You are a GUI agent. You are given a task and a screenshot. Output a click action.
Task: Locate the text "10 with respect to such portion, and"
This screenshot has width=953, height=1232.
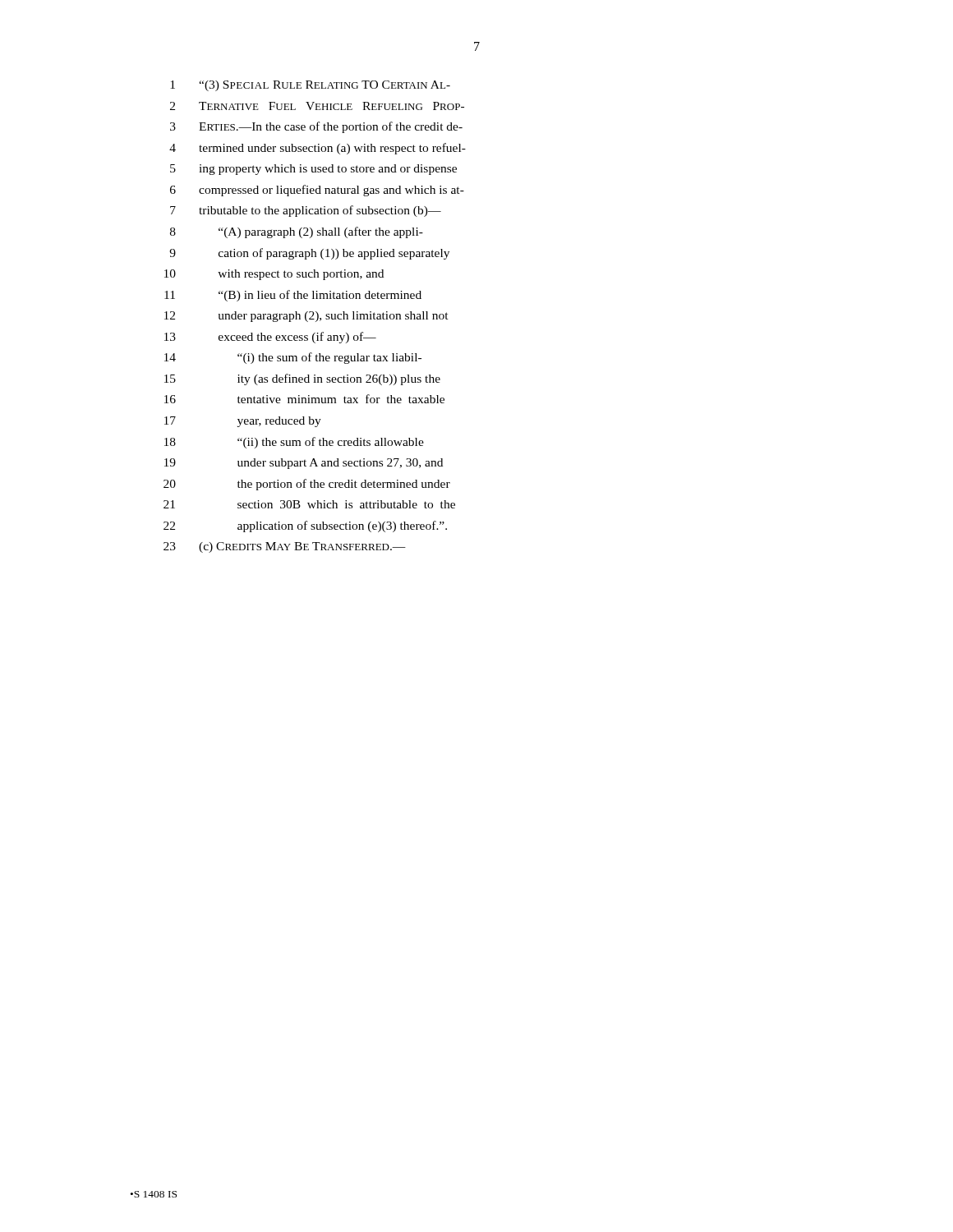click(274, 275)
